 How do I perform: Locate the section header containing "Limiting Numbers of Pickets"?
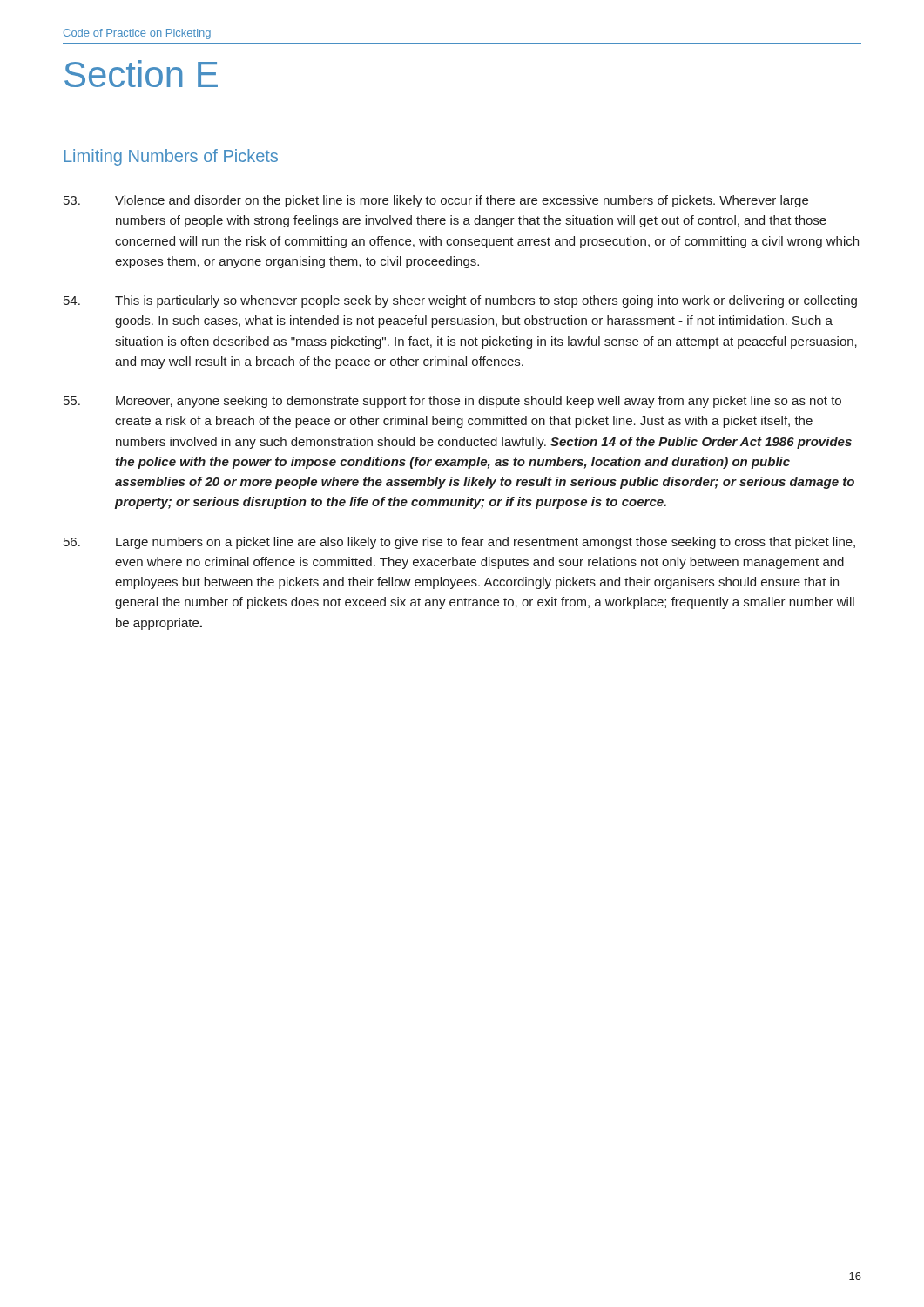(171, 157)
